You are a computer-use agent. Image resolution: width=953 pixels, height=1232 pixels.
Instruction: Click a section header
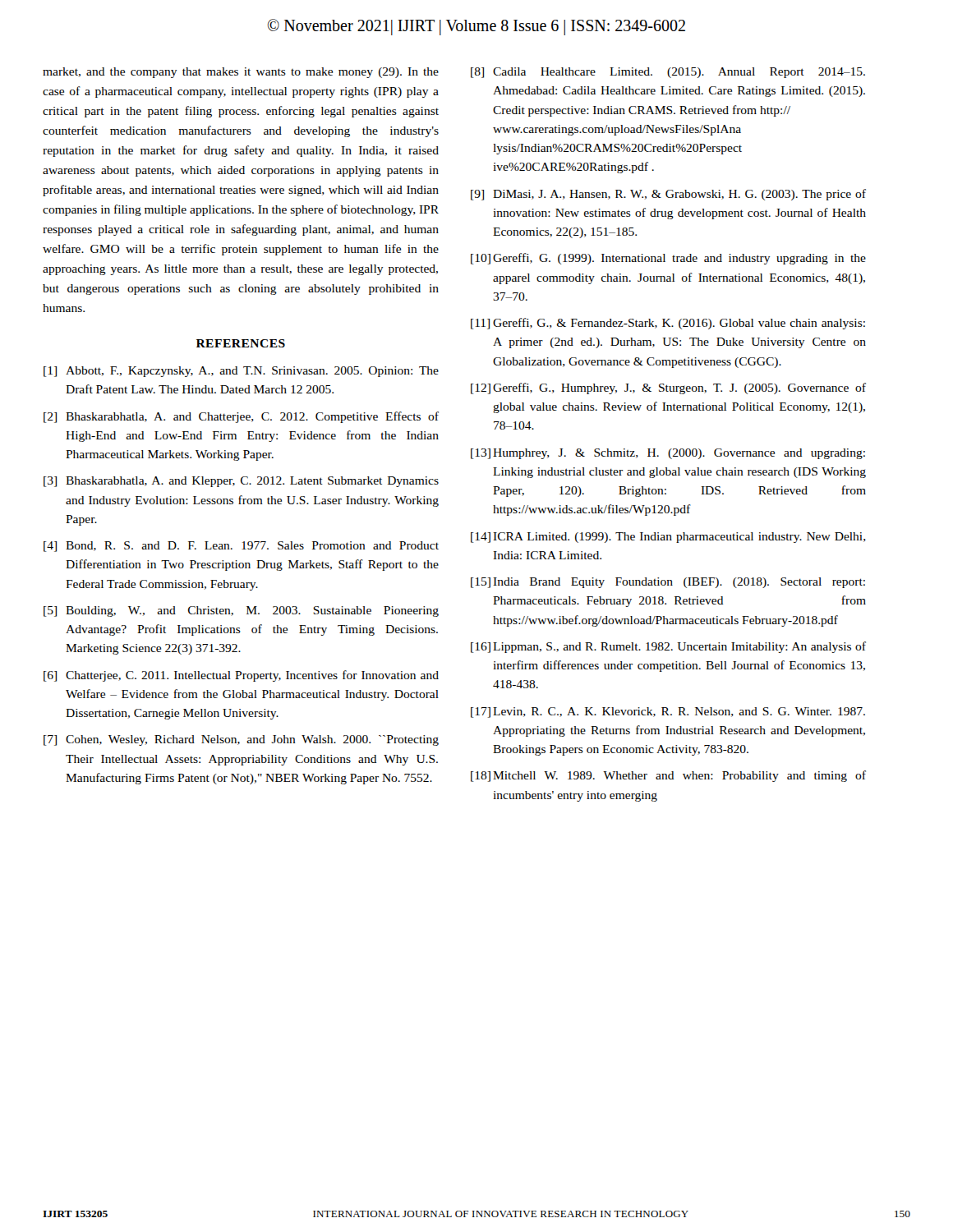coord(241,343)
